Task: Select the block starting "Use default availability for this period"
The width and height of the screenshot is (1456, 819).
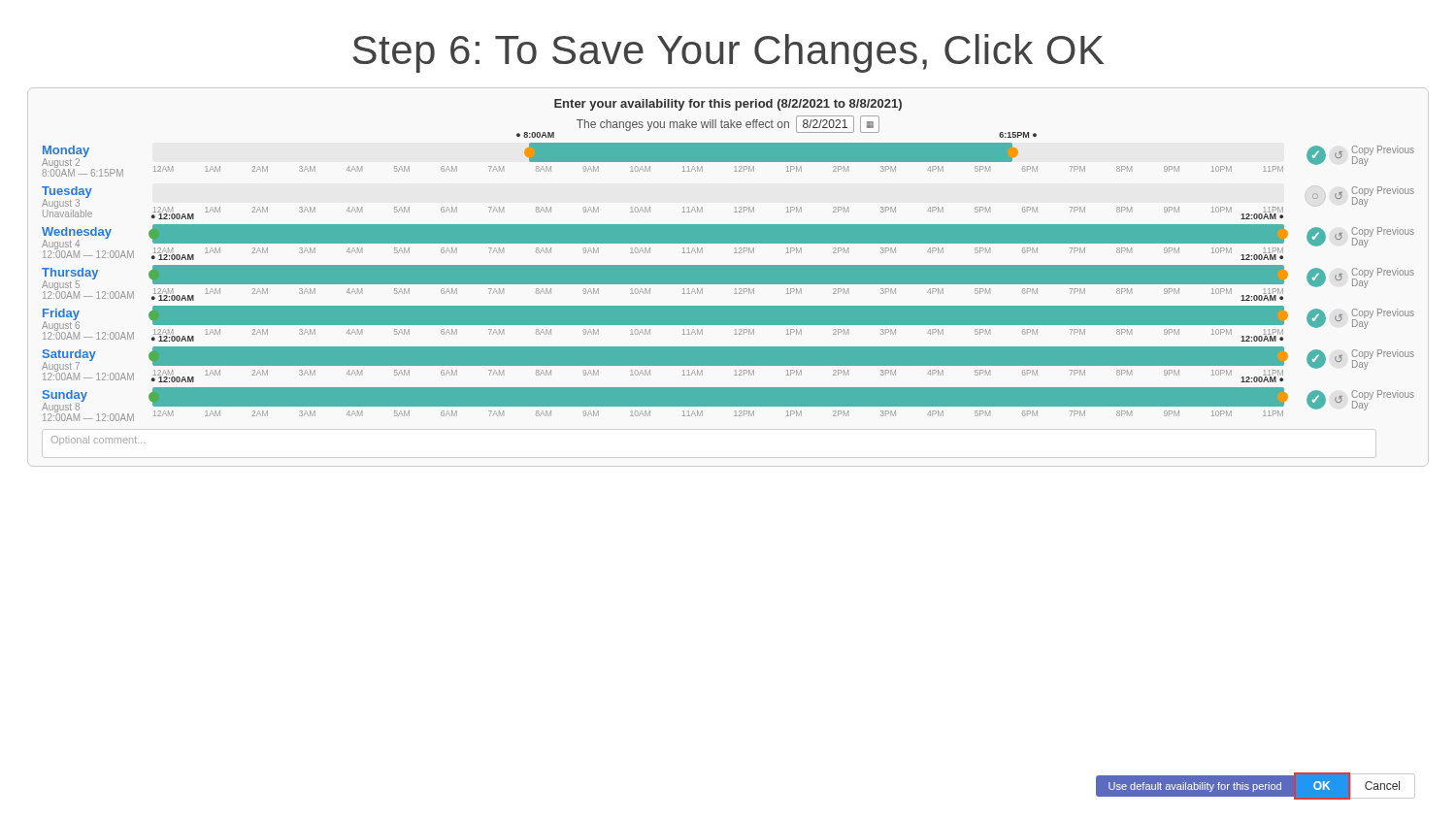Action: point(1195,786)
